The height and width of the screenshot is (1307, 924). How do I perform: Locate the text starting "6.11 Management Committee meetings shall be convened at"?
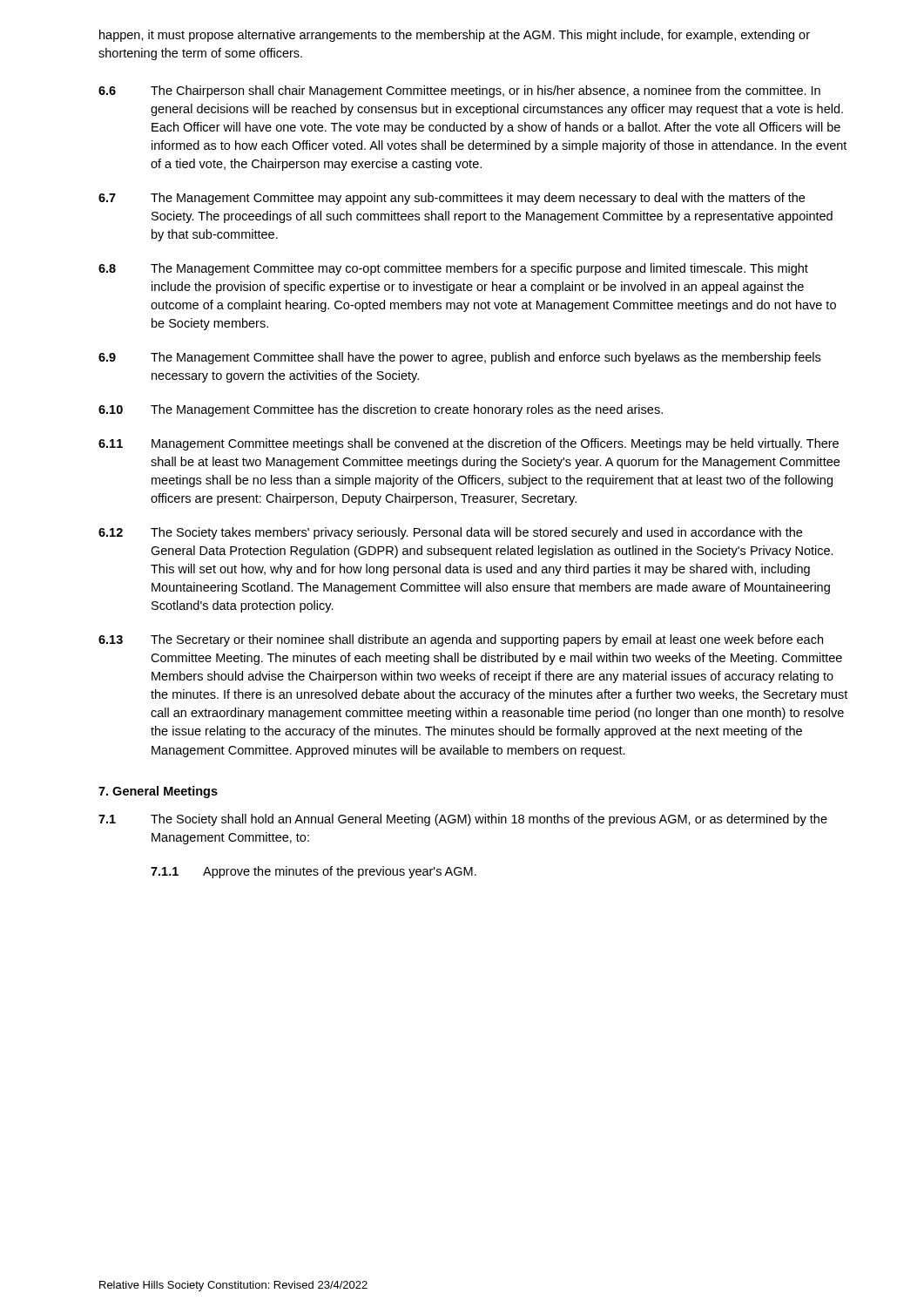[x=474, y=472]
